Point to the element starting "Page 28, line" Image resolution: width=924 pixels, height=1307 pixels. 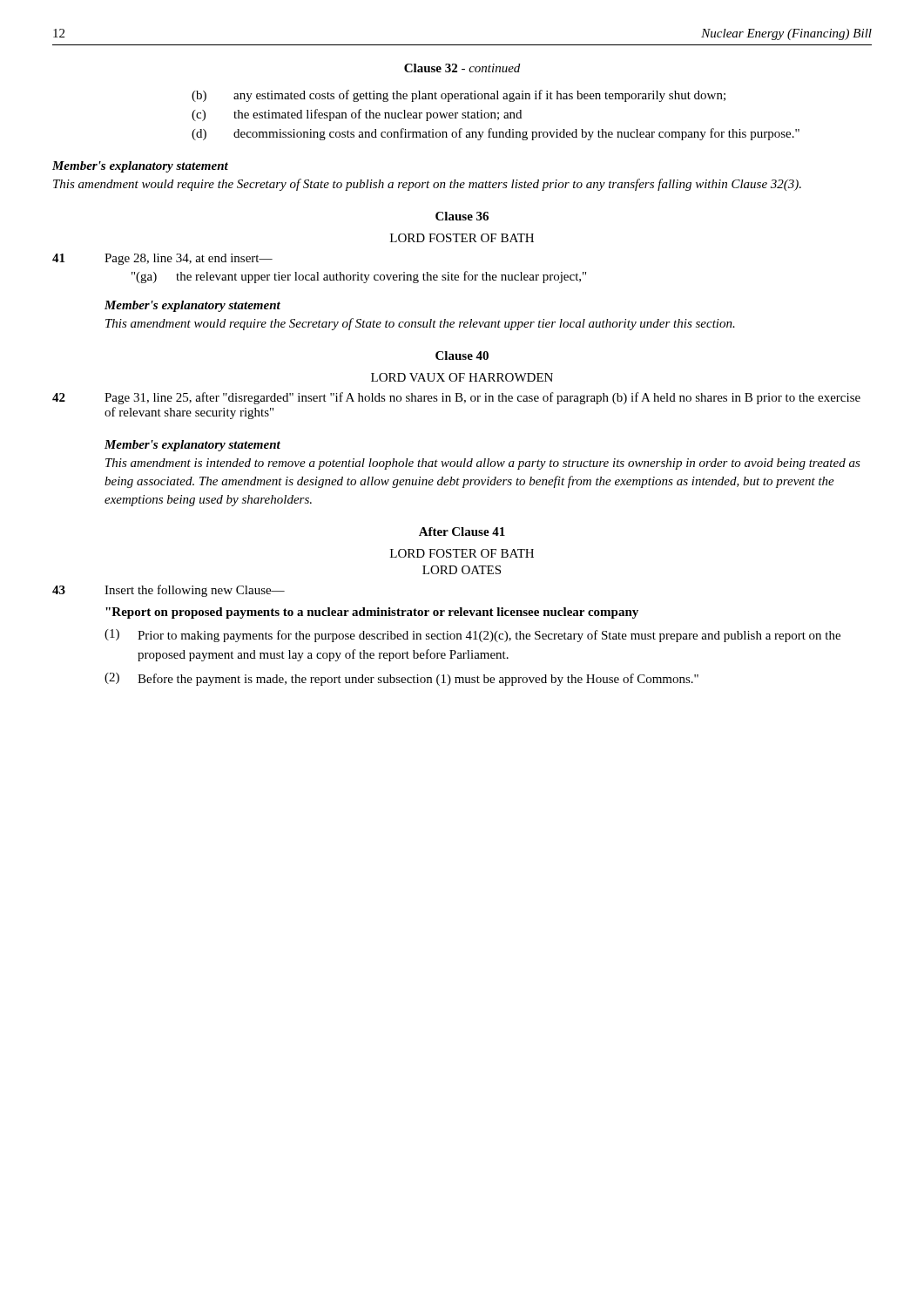point(188,258)
